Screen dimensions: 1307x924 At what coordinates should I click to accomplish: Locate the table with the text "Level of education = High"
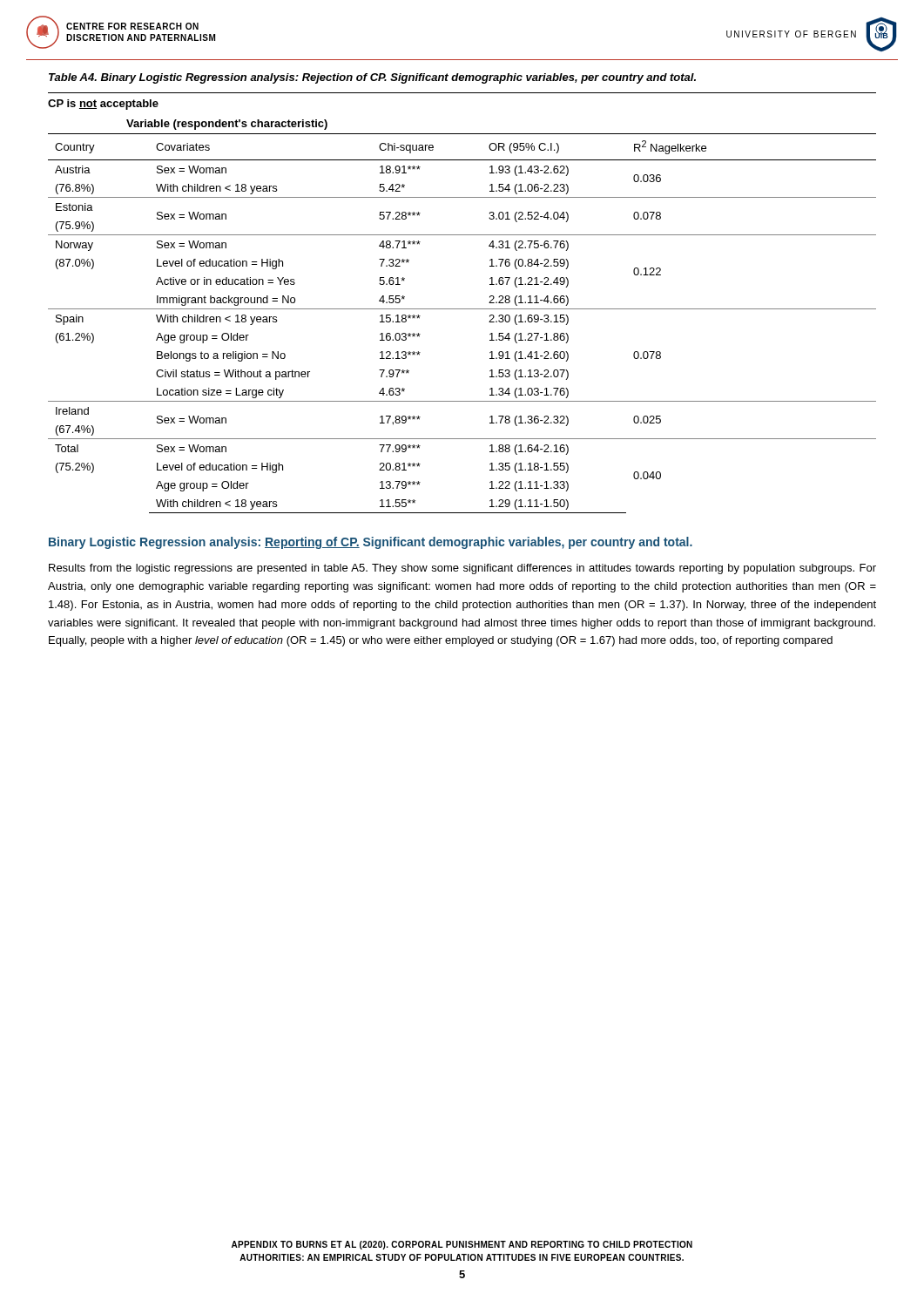coord(462,323)
